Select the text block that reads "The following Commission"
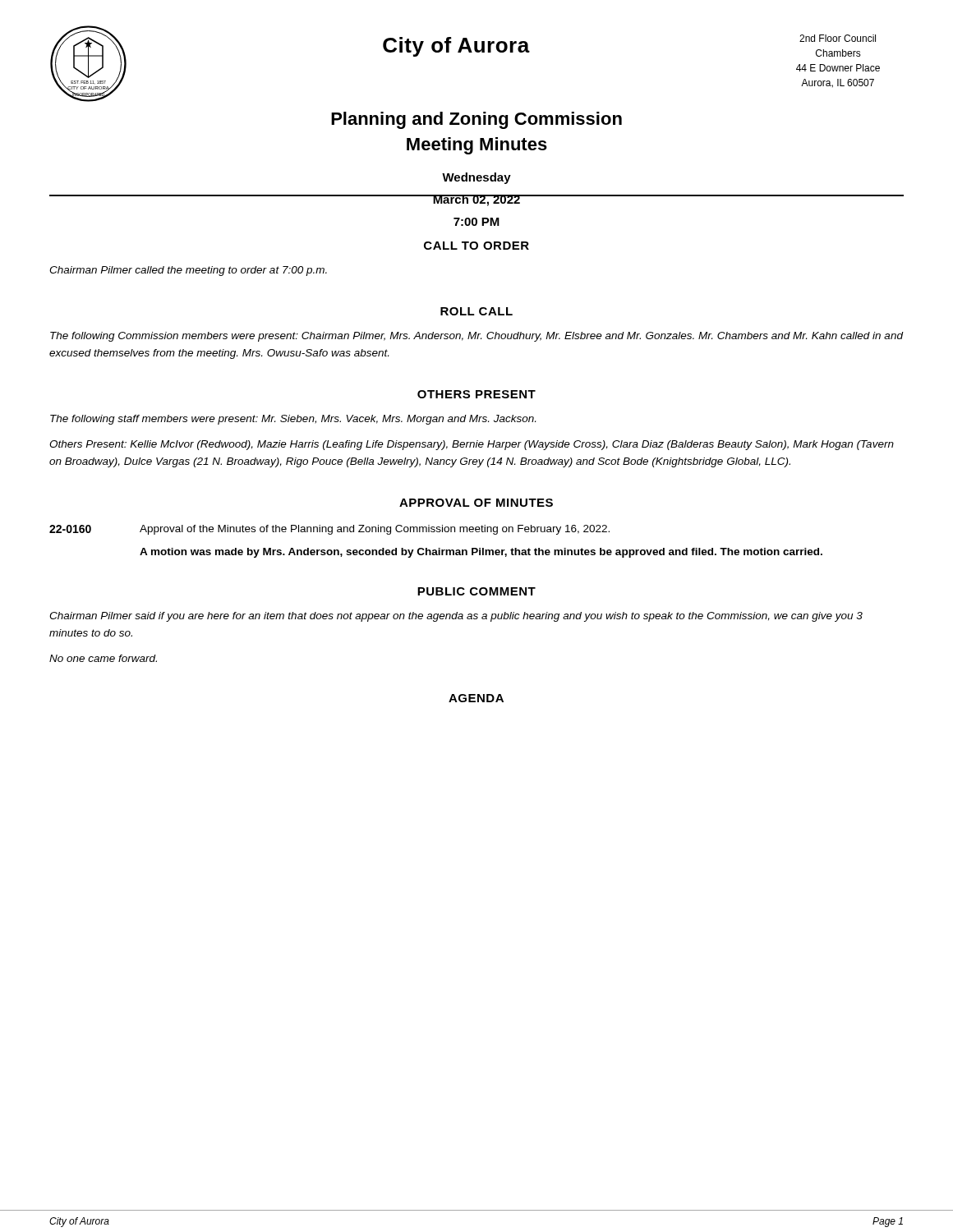The height and width of the screenshot is (1232, 953). point(476,344)
